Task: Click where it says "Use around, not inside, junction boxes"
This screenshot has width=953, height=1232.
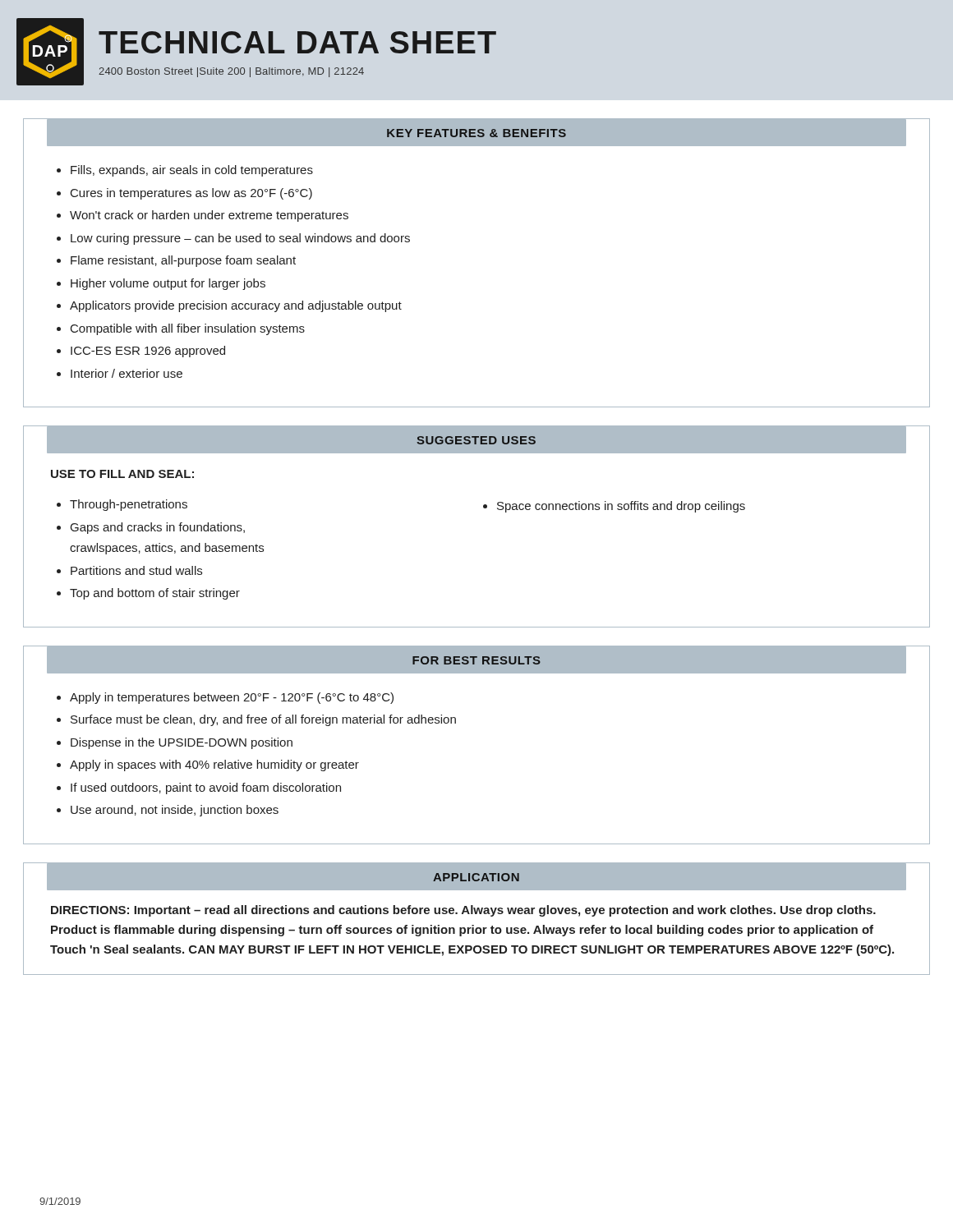Action: point(174,809)
